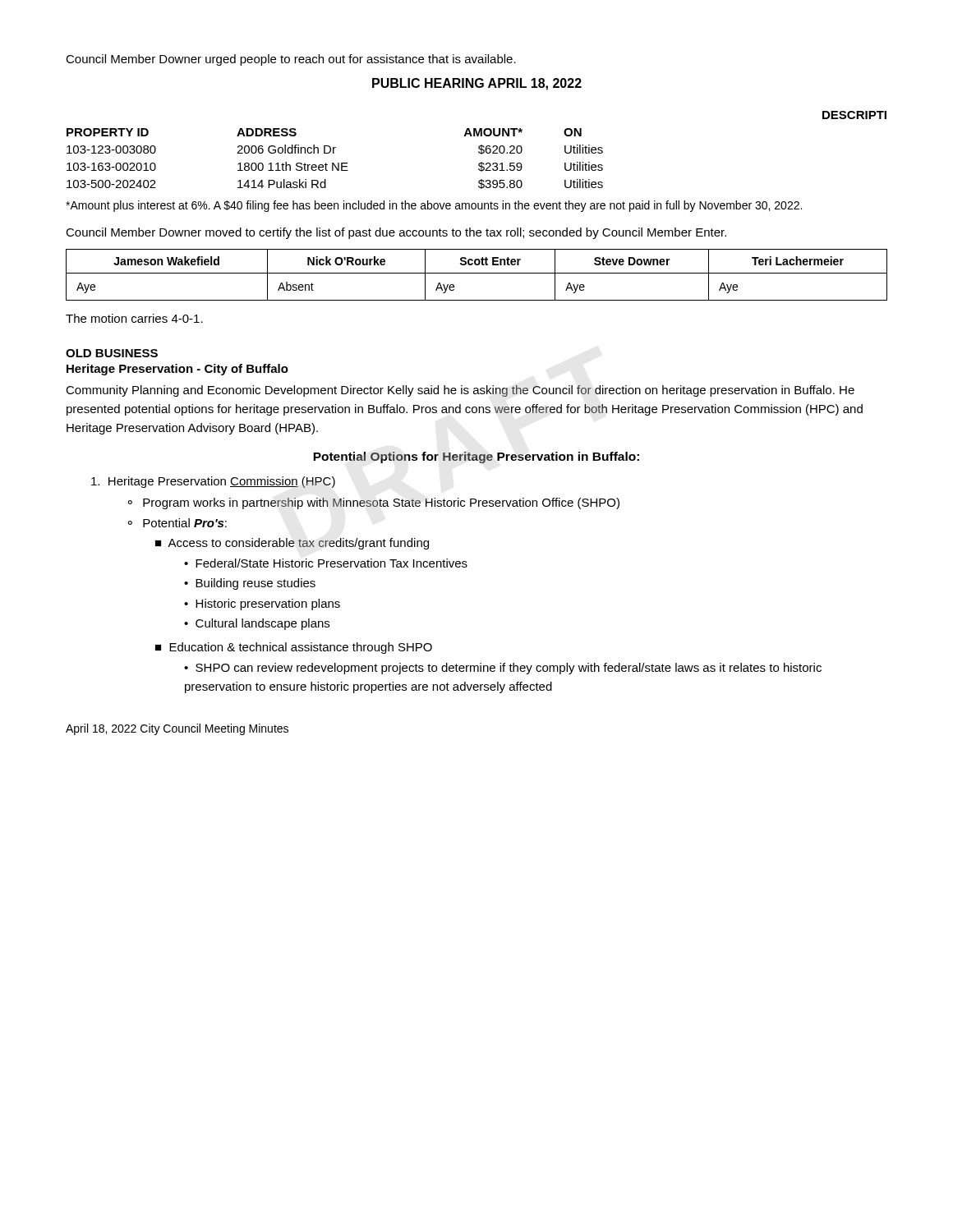The width and height of the screenshot is (953, 1232).
Task: Click on the list item containing "■ Education & technical assistance through SHPO"
Action: (x=293, y=646)
